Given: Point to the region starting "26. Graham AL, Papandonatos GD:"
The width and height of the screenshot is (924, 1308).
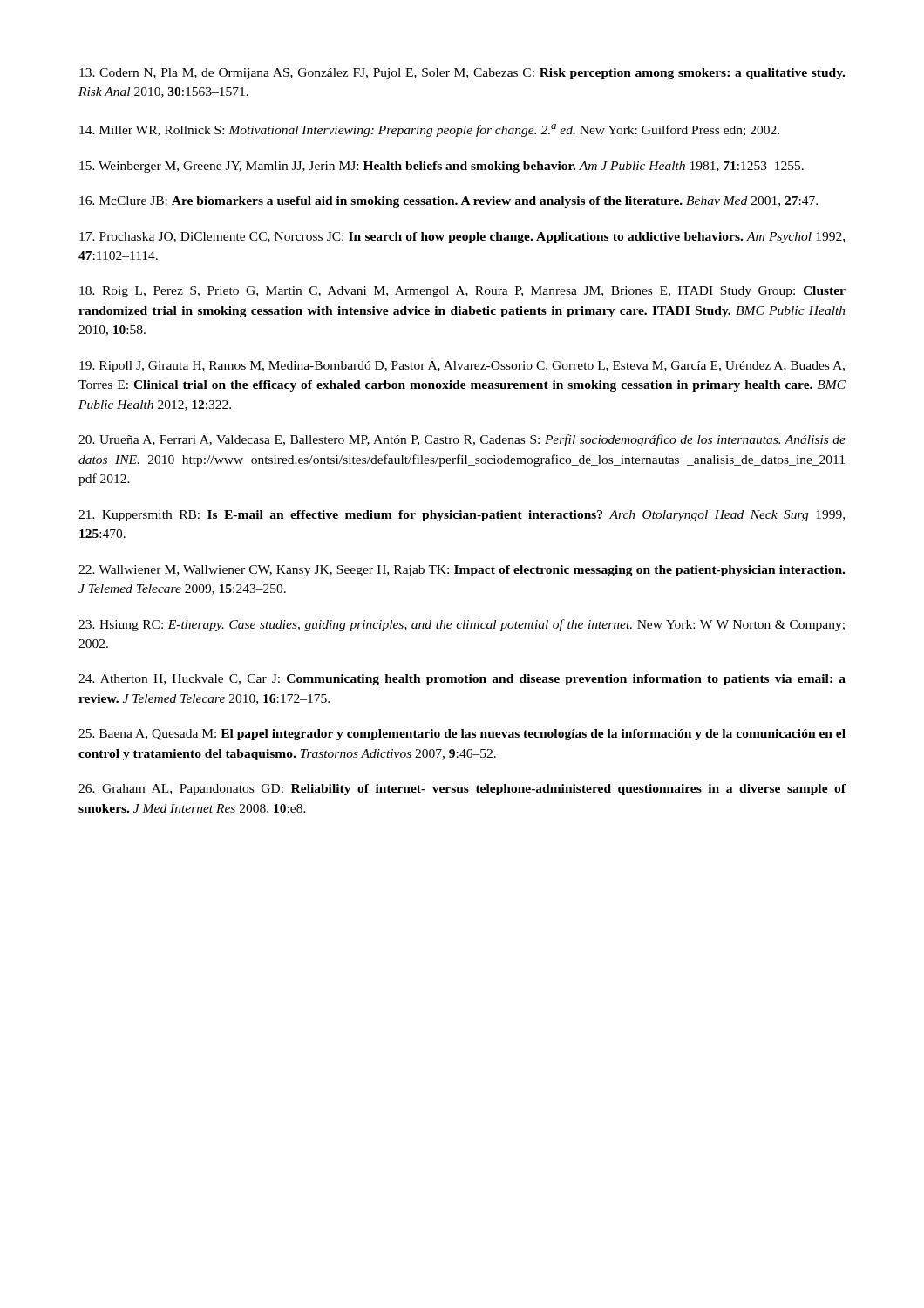Looking at the screenshot, I should [462, 798].
